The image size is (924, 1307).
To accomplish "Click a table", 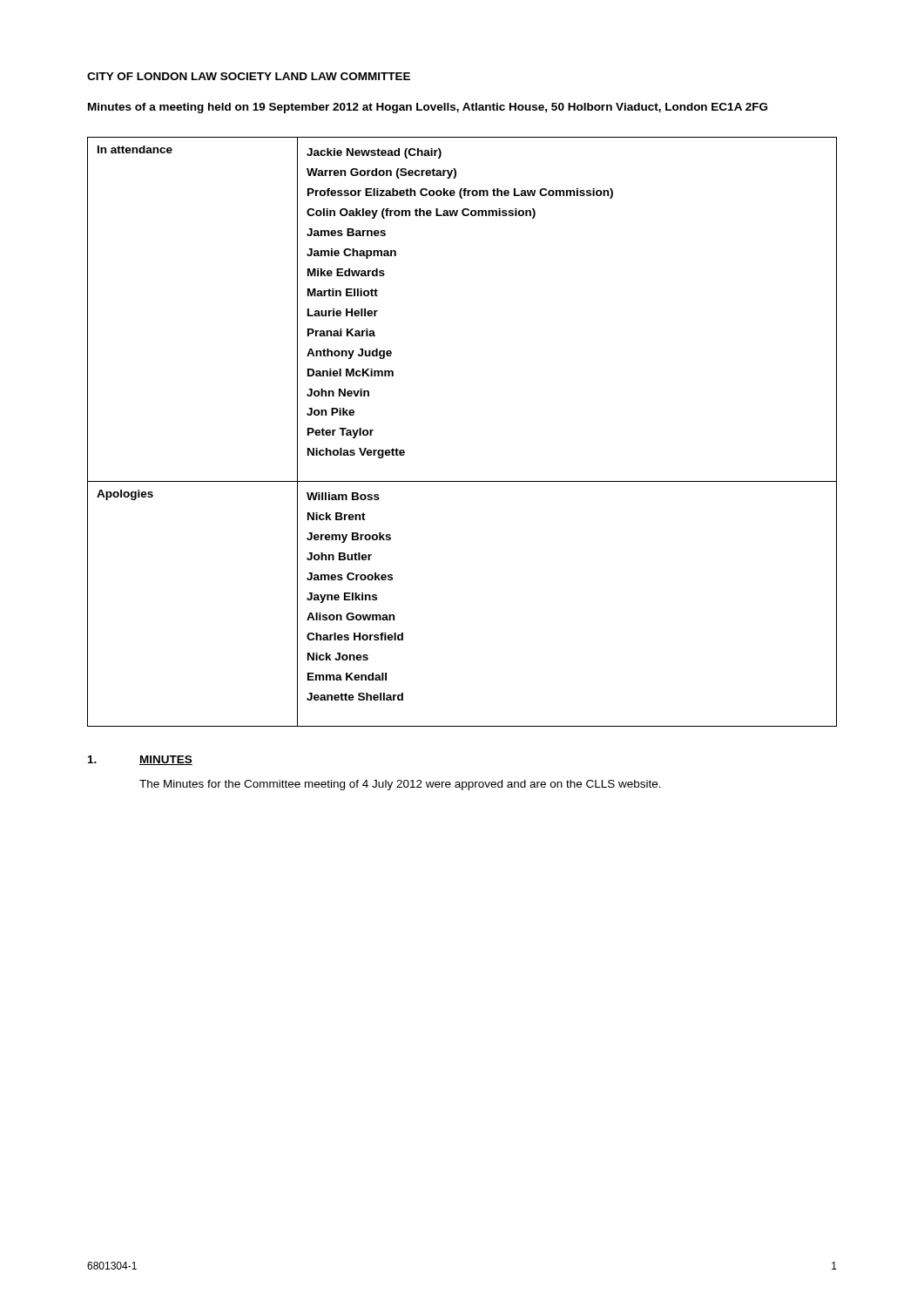I will 462,432.
